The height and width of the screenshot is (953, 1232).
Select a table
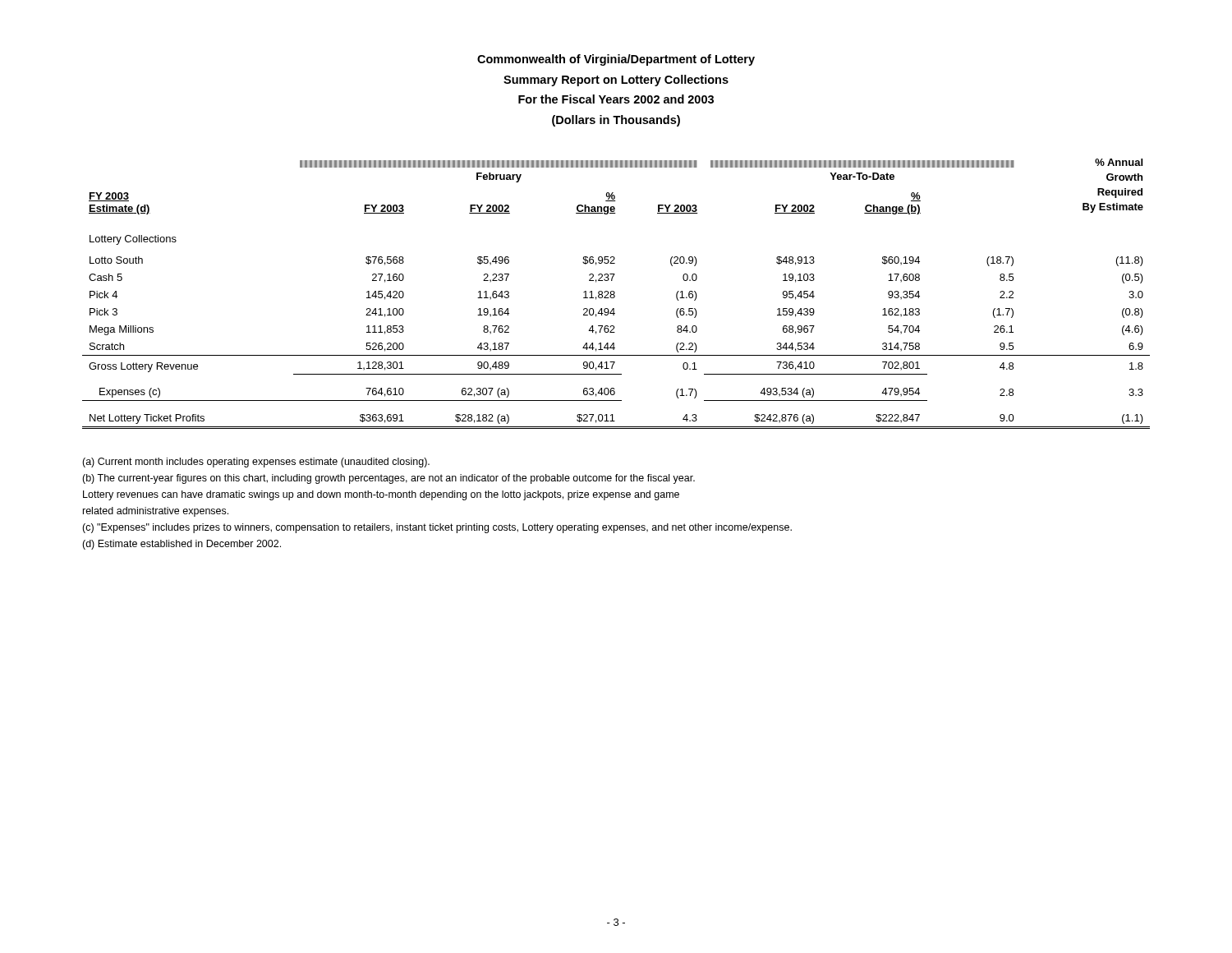click(x=616, y=291)
